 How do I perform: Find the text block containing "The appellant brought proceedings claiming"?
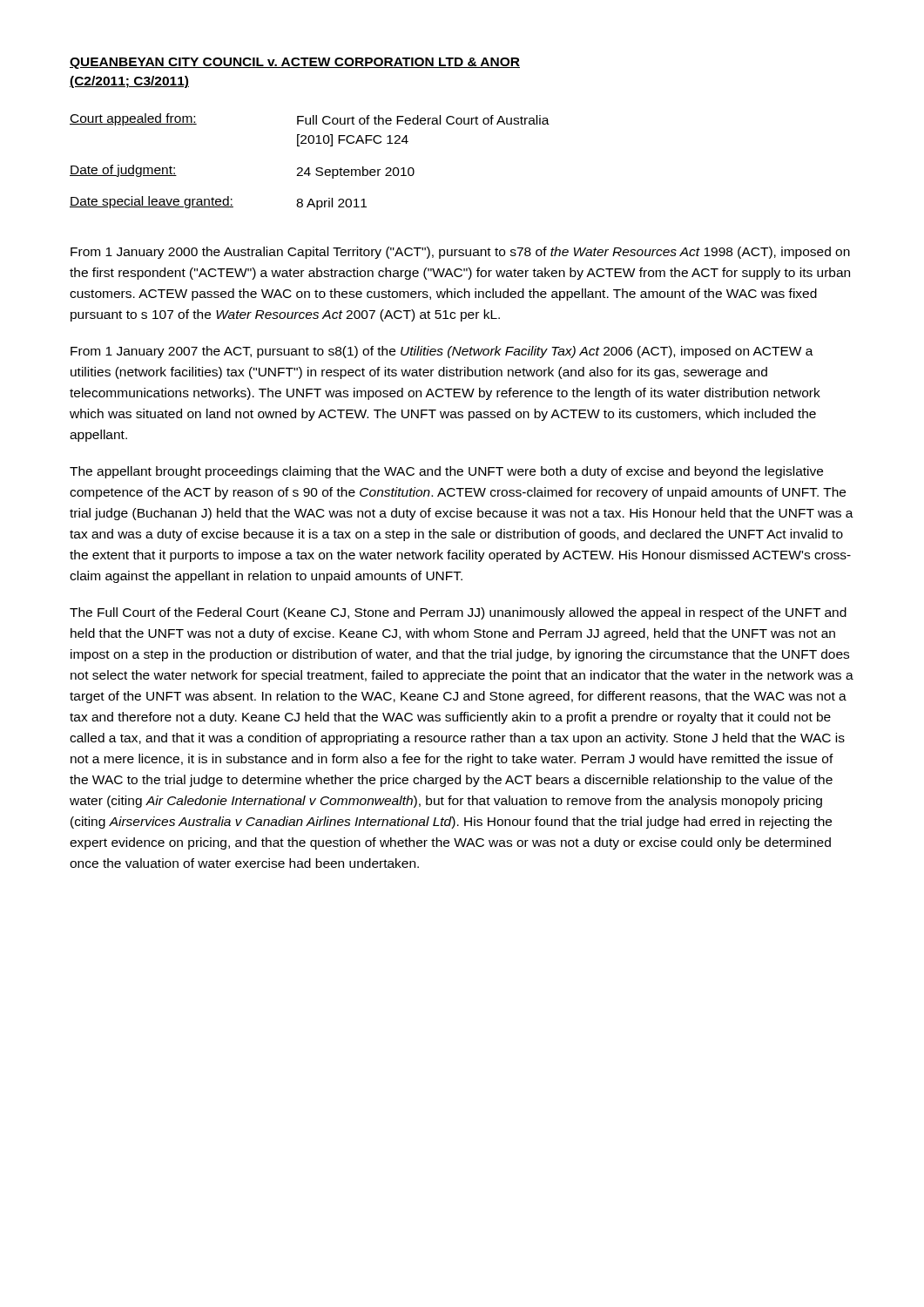click(x=461, y=523)
